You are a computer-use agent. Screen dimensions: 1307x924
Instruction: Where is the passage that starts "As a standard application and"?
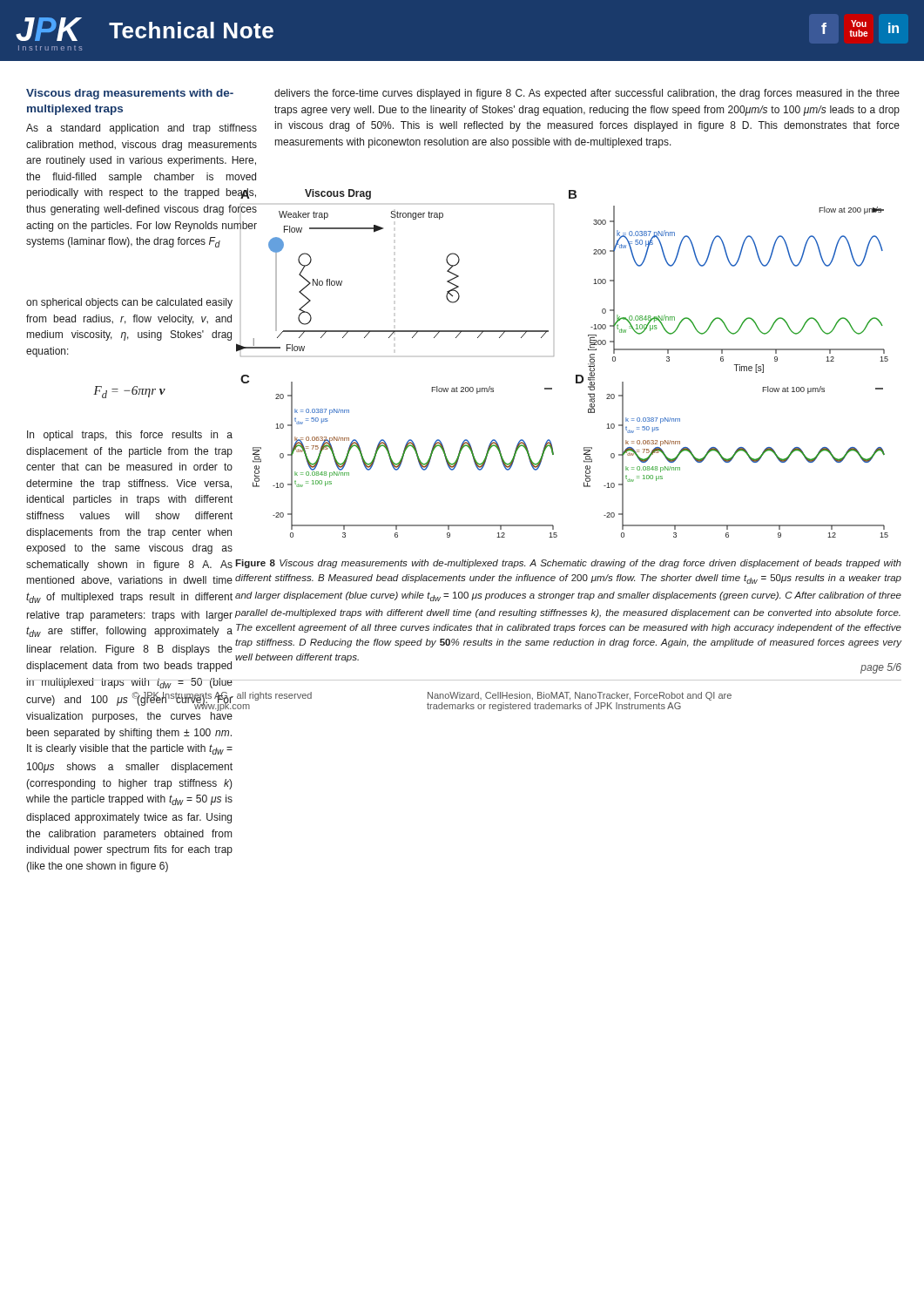tap(142, 186)
